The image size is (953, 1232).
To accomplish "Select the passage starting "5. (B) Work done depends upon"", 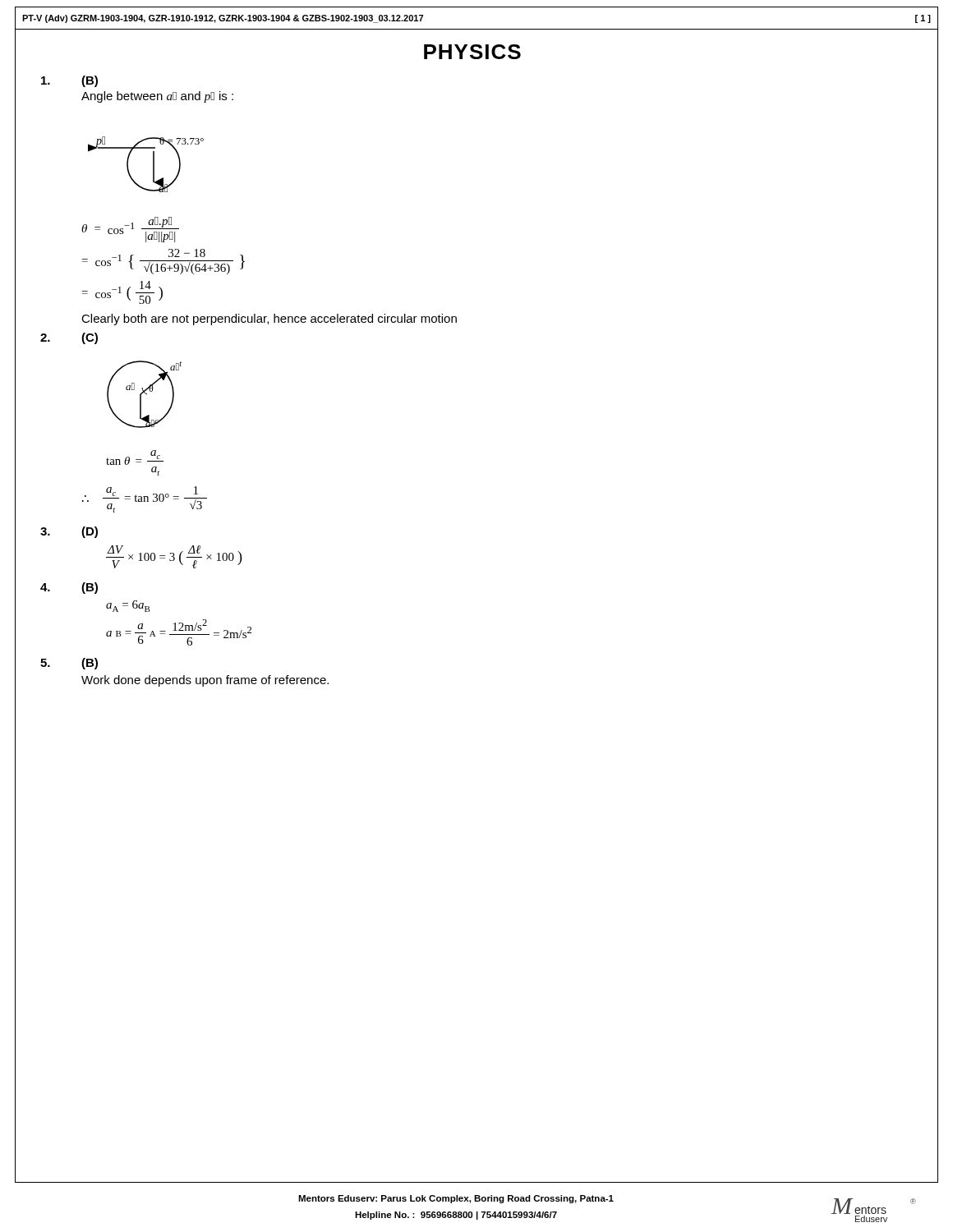I will pyautogui.click(x=185, y=671).
